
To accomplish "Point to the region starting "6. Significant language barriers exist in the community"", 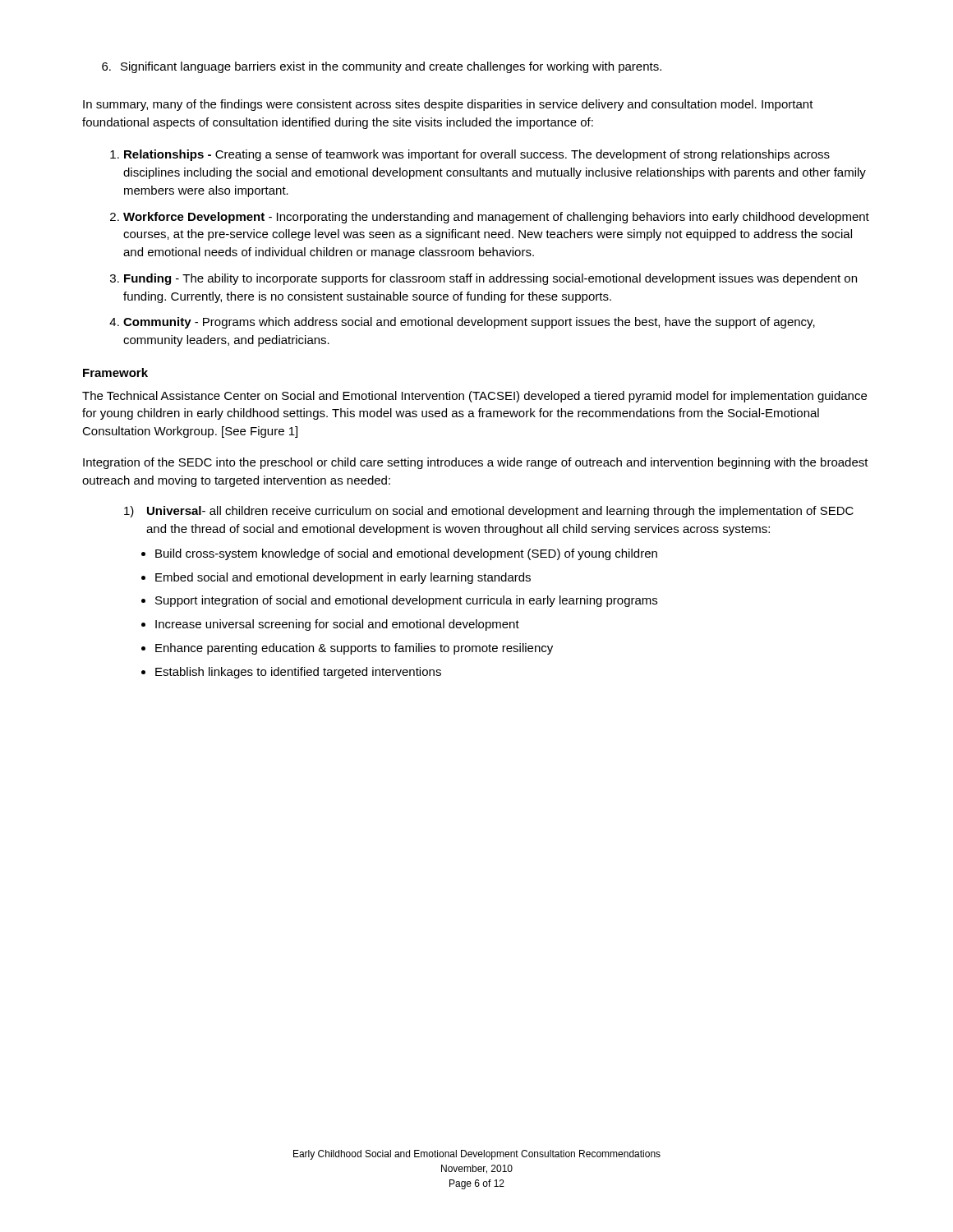I will pos(372,66).
